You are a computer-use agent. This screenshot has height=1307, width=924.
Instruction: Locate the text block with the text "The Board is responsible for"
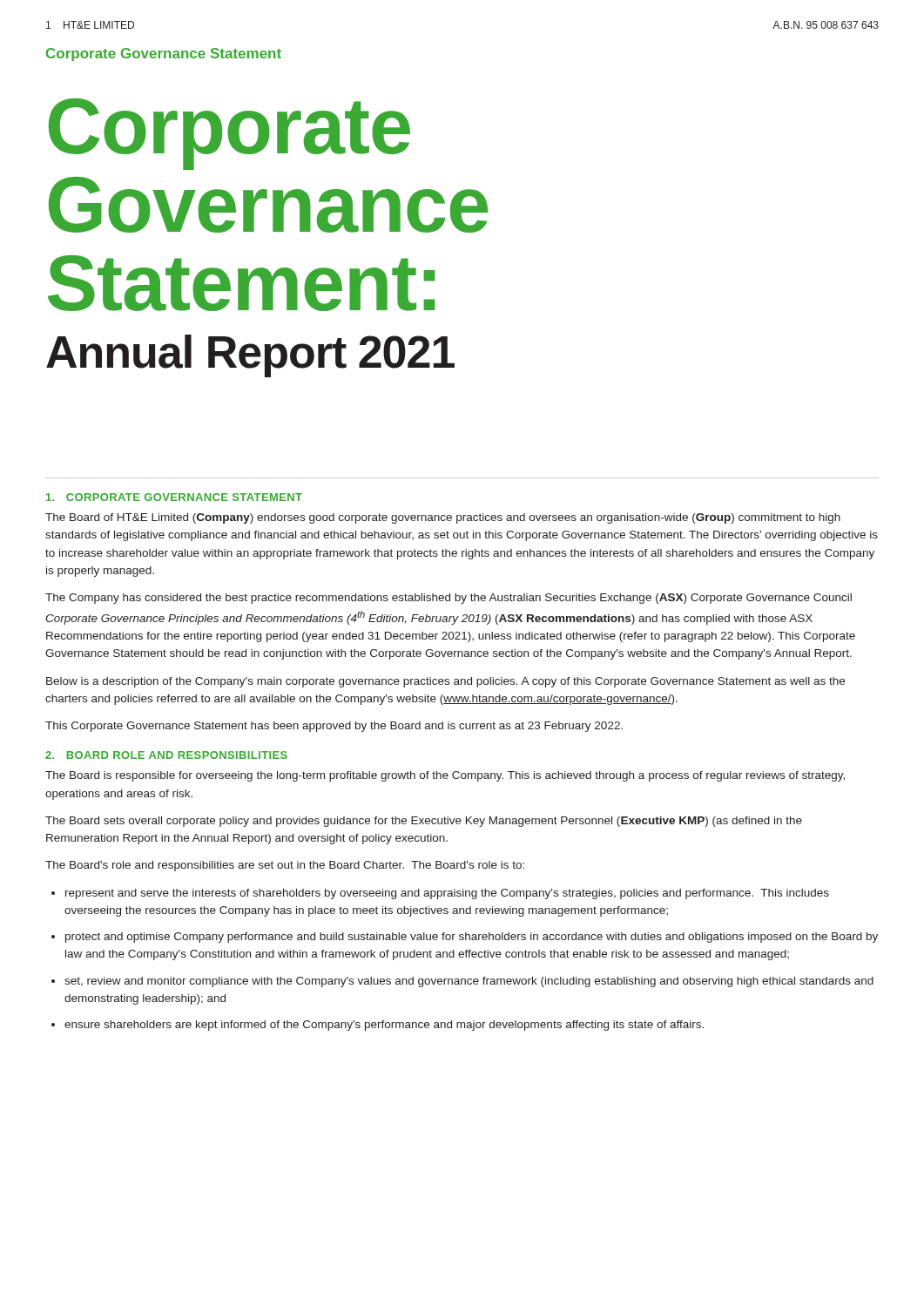pos(462,785)
